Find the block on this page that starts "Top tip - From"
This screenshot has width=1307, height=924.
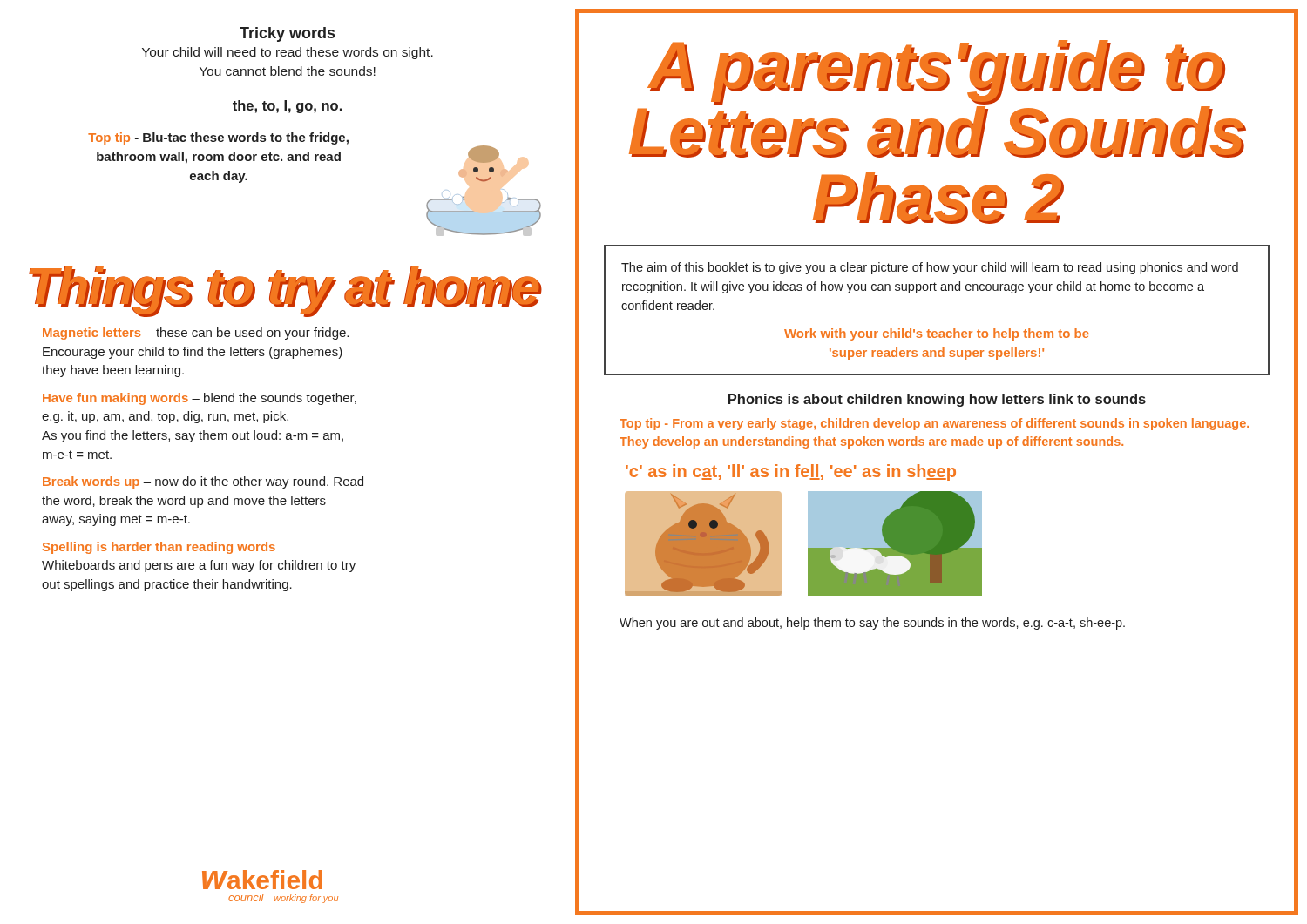coord(935,432)
